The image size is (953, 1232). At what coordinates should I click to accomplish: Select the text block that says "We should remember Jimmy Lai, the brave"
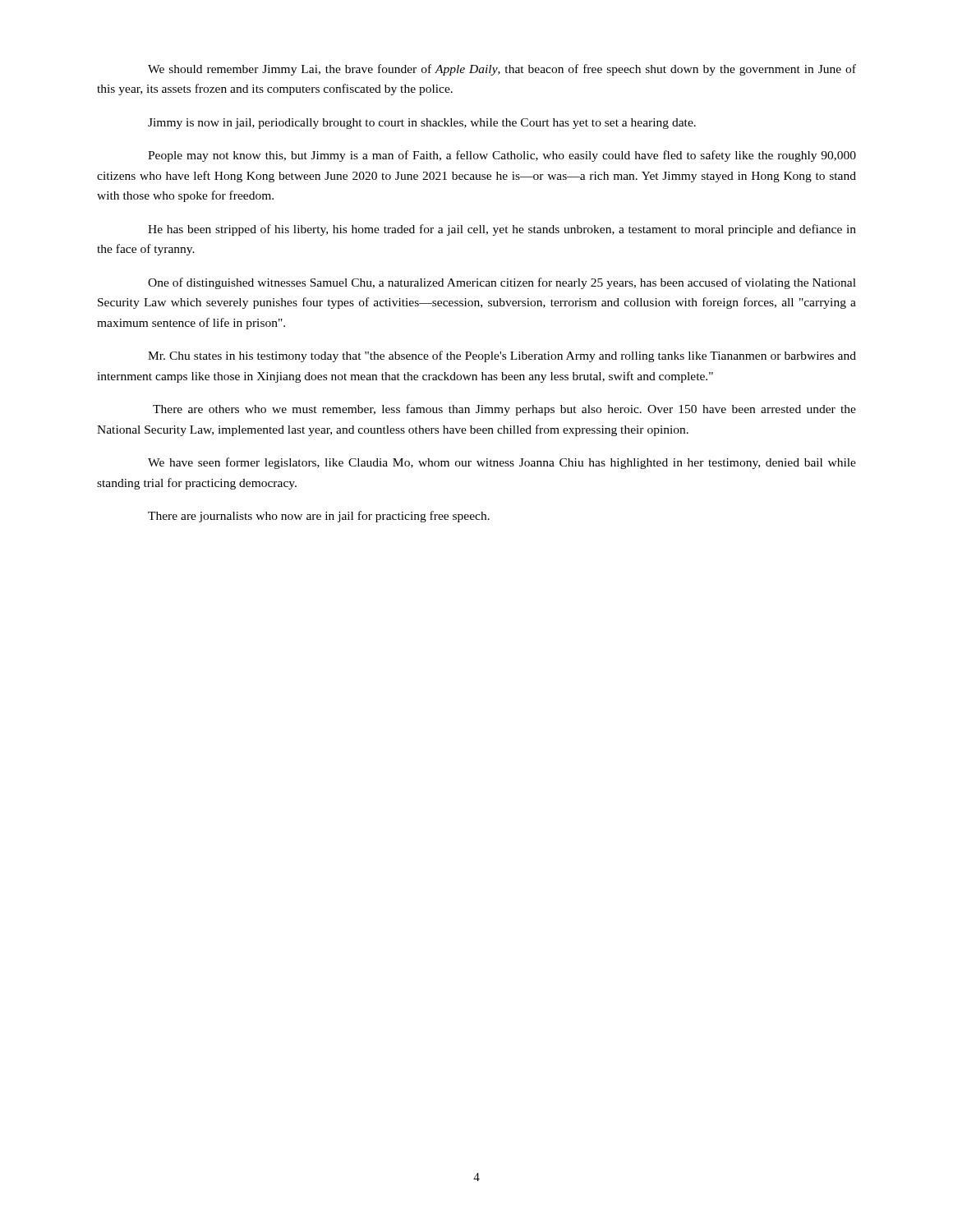tap(476, 79)
